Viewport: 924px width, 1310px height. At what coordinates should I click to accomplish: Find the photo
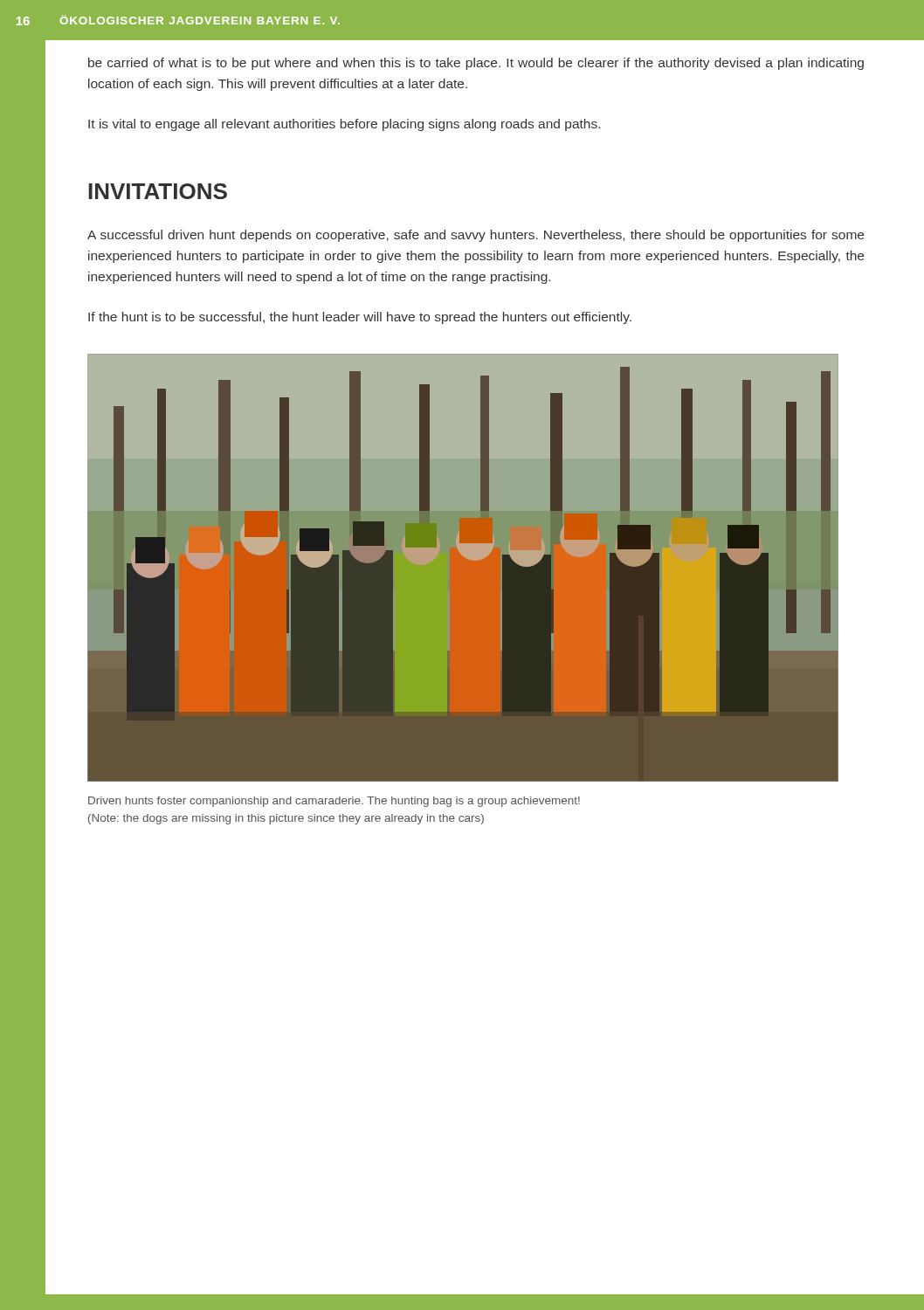(463, 568)
